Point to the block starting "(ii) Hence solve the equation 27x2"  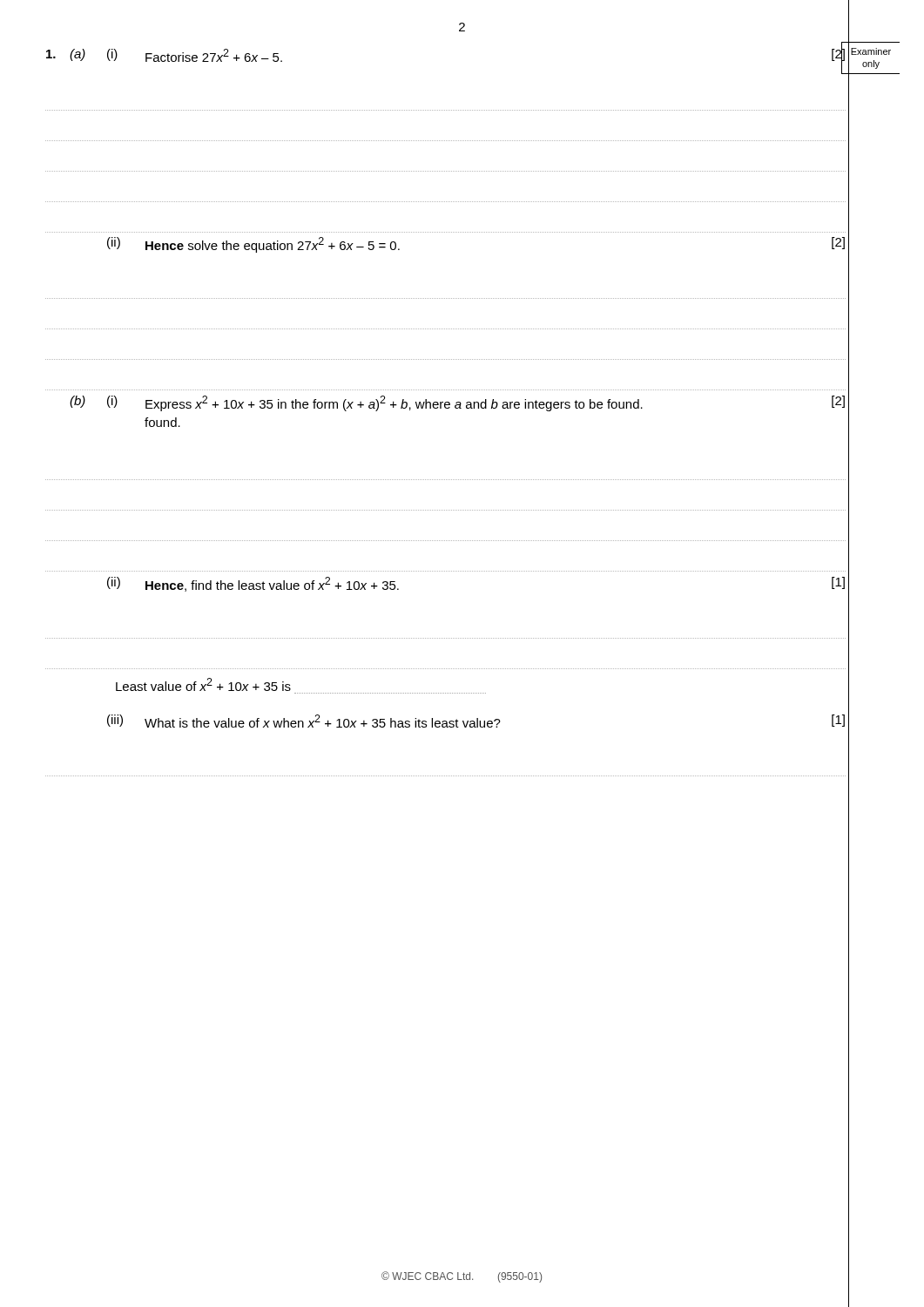coord(270,244)
